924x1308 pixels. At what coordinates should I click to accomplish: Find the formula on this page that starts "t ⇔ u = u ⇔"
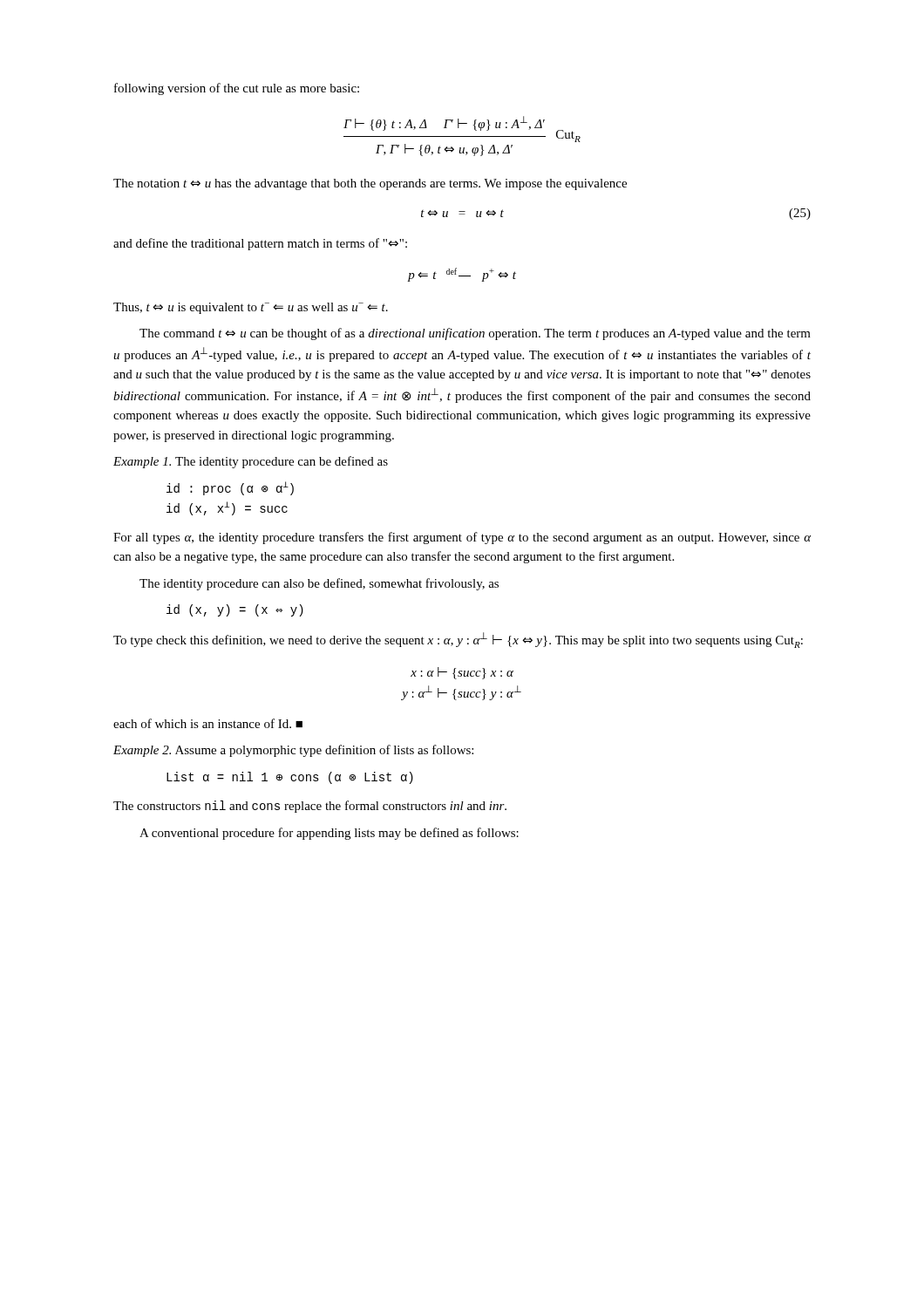click(x=480, y=214)
